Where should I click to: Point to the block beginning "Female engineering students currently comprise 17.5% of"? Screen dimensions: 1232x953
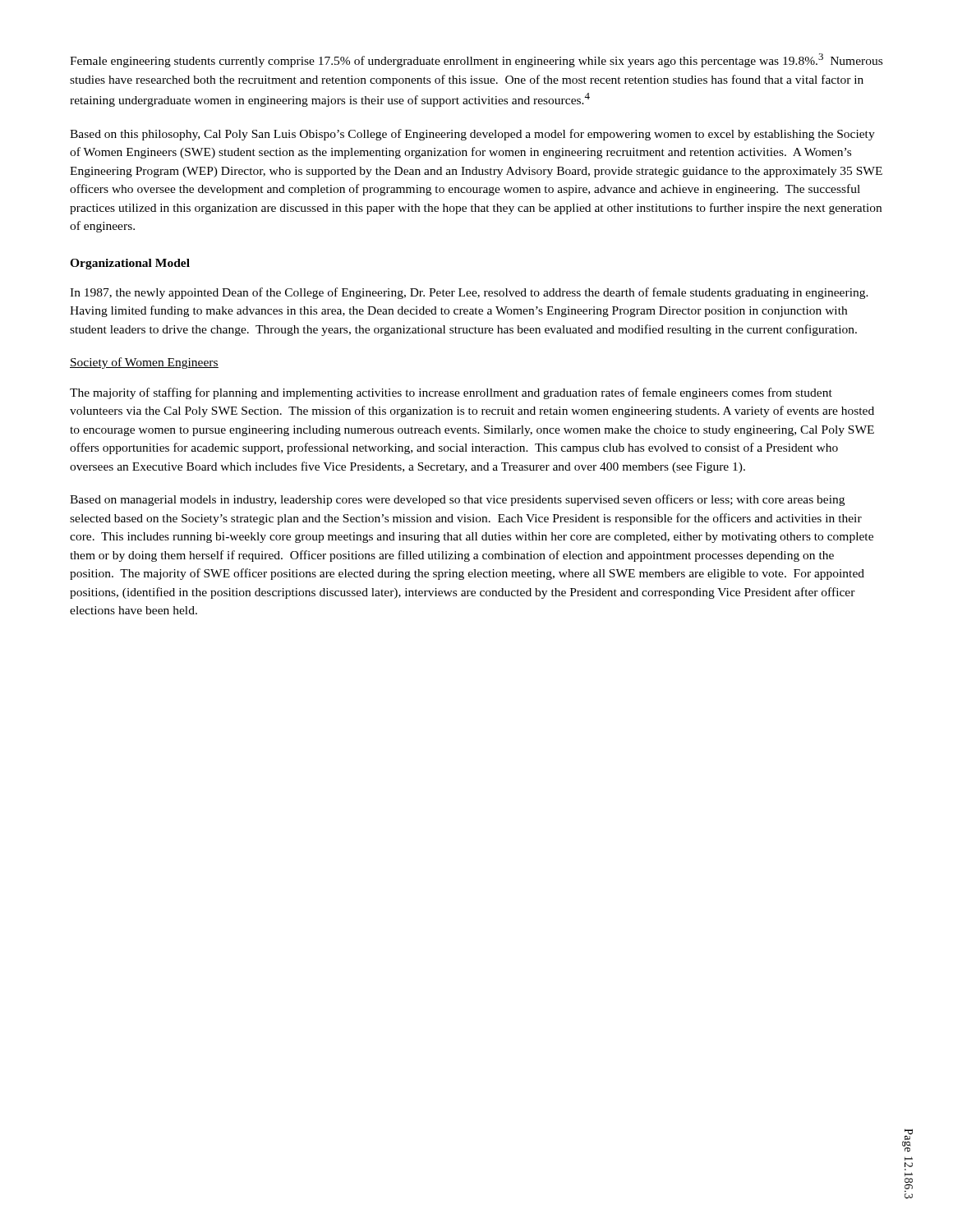pyautogui.click(x=476, y=79)
